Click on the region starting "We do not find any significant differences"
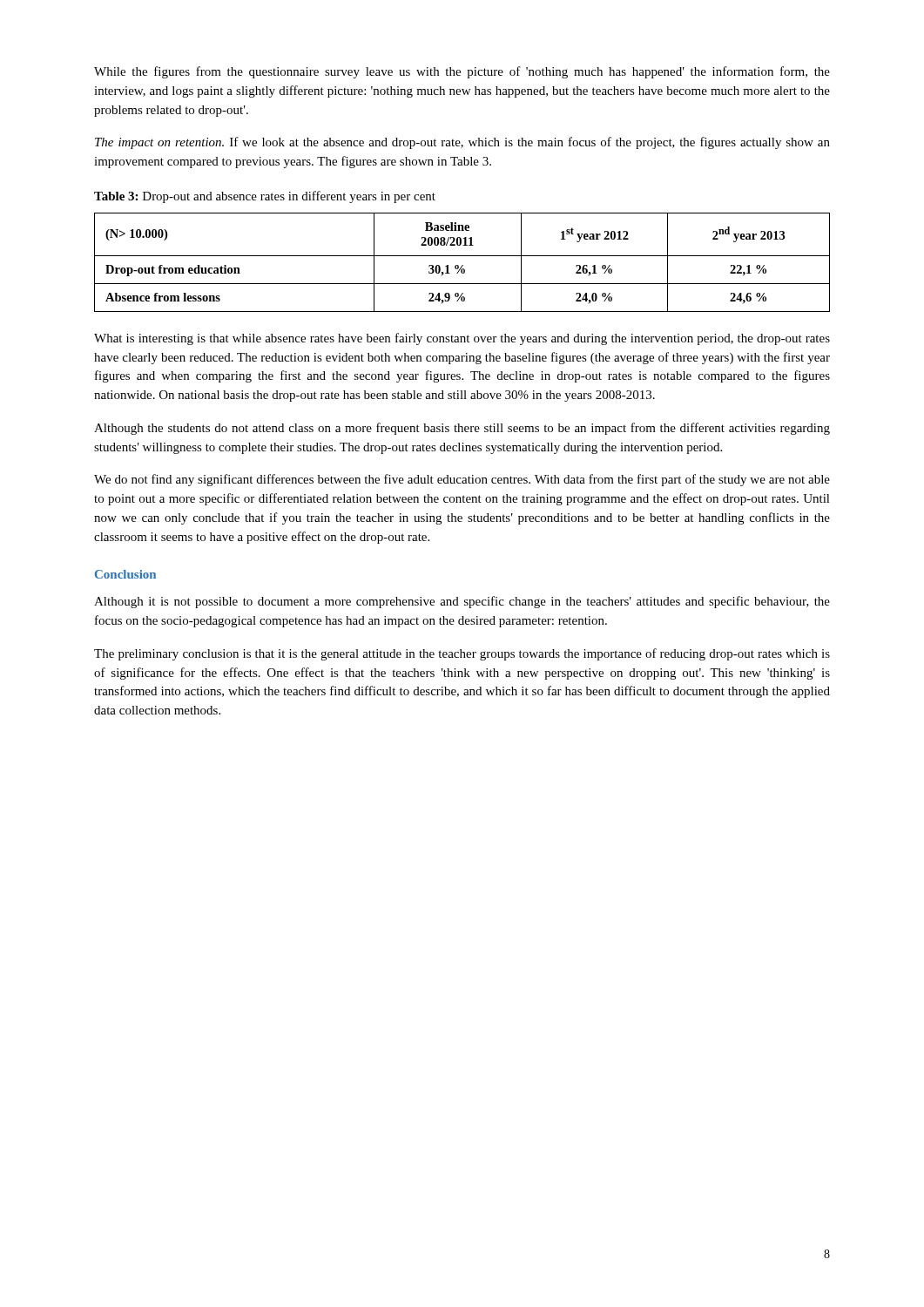 [x=462, y=508]
